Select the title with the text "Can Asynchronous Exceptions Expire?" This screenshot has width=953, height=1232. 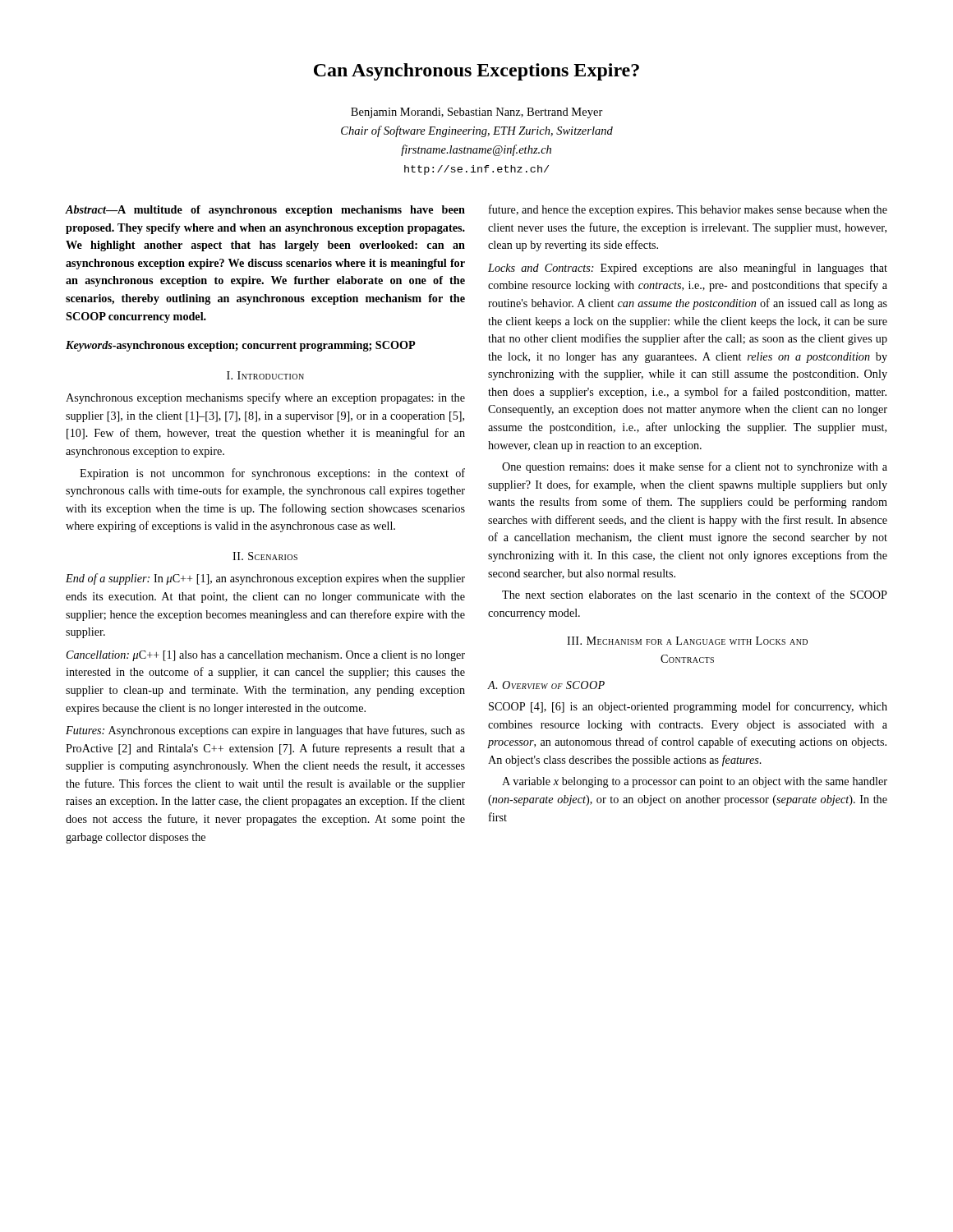click(476, 70)
